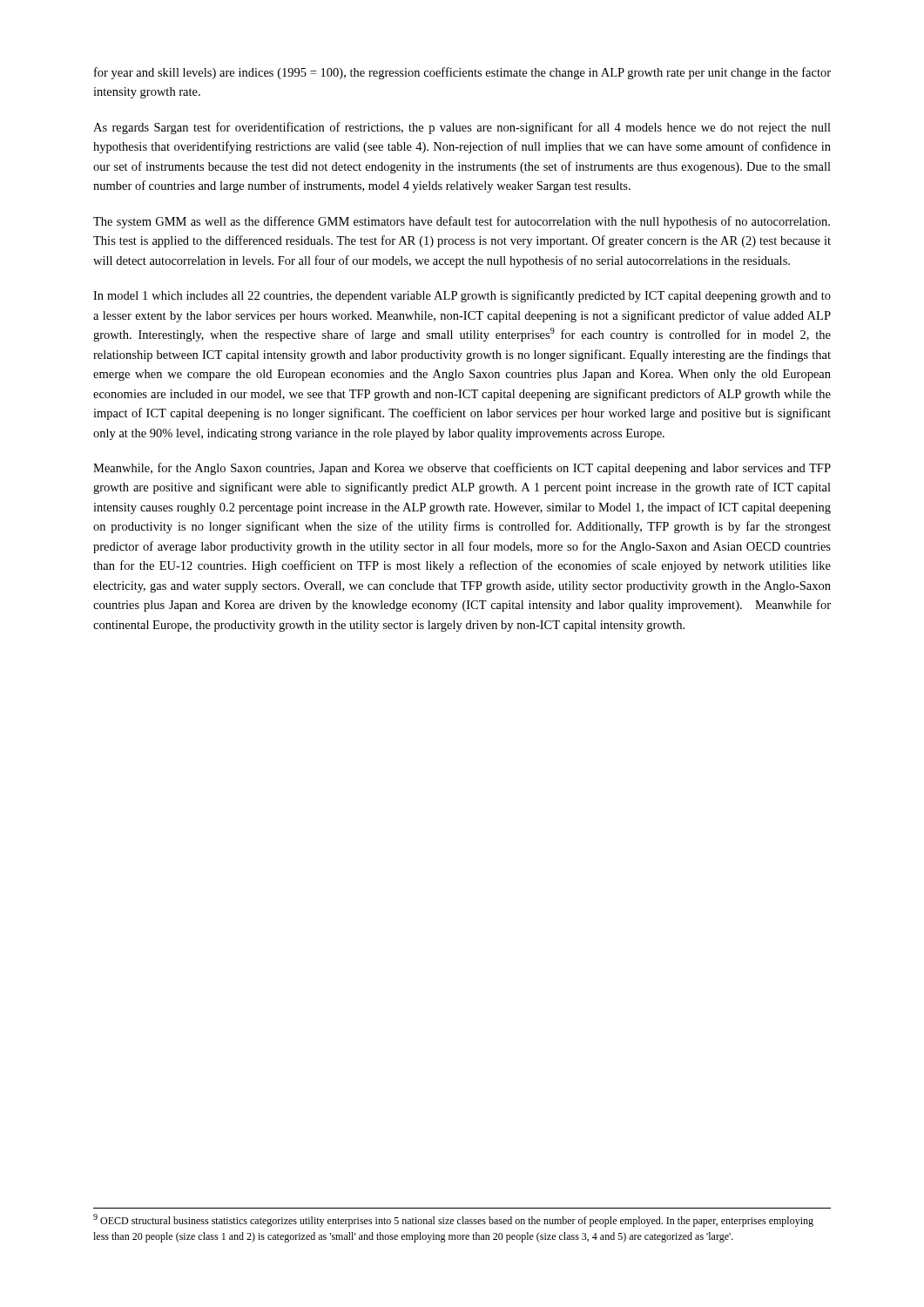Select the element starting "In model 1 which"
Image resolution: width=924 pixels, height=1307 pixels.
point(462,364)
